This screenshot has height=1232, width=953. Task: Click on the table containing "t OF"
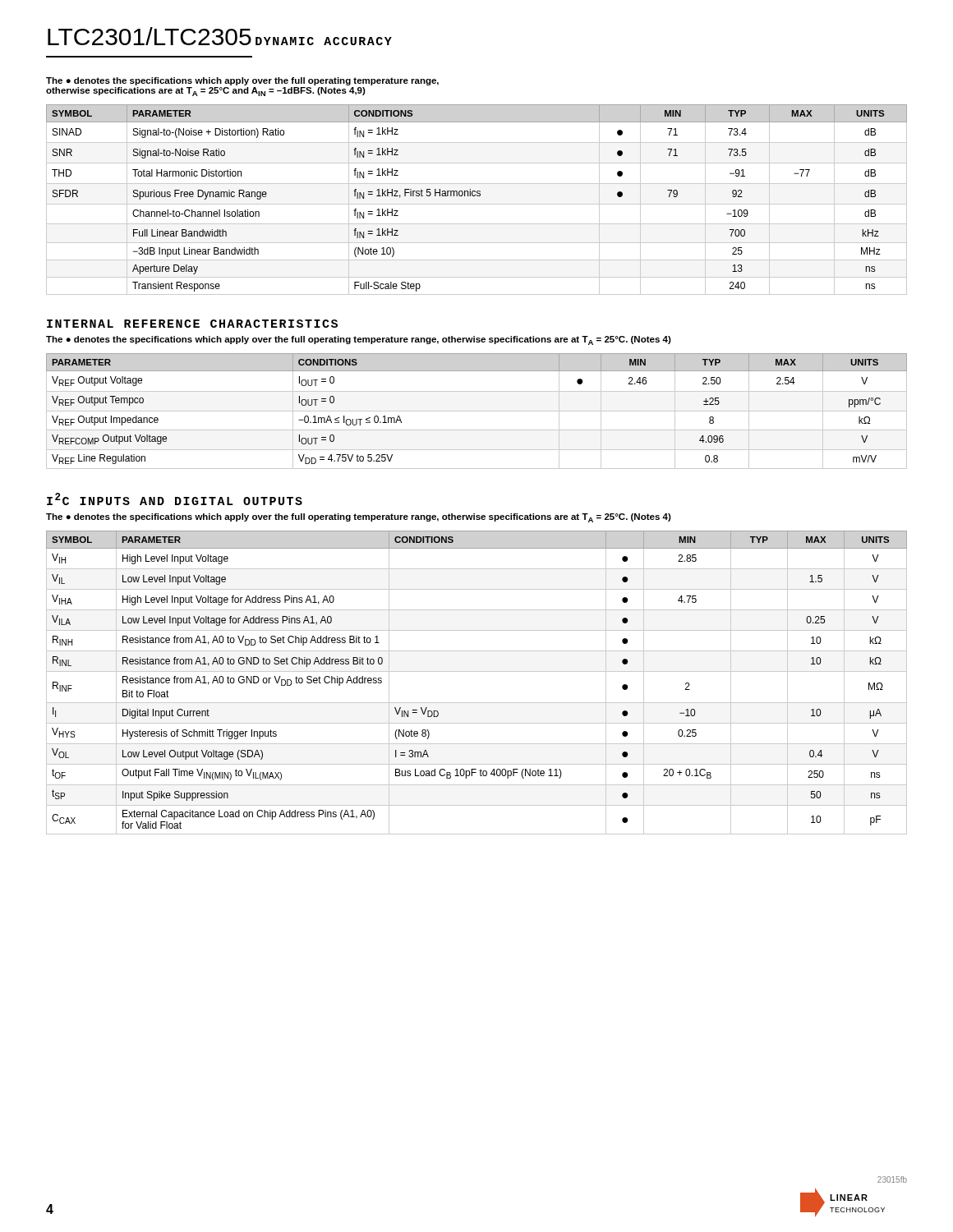click(476, 682)
